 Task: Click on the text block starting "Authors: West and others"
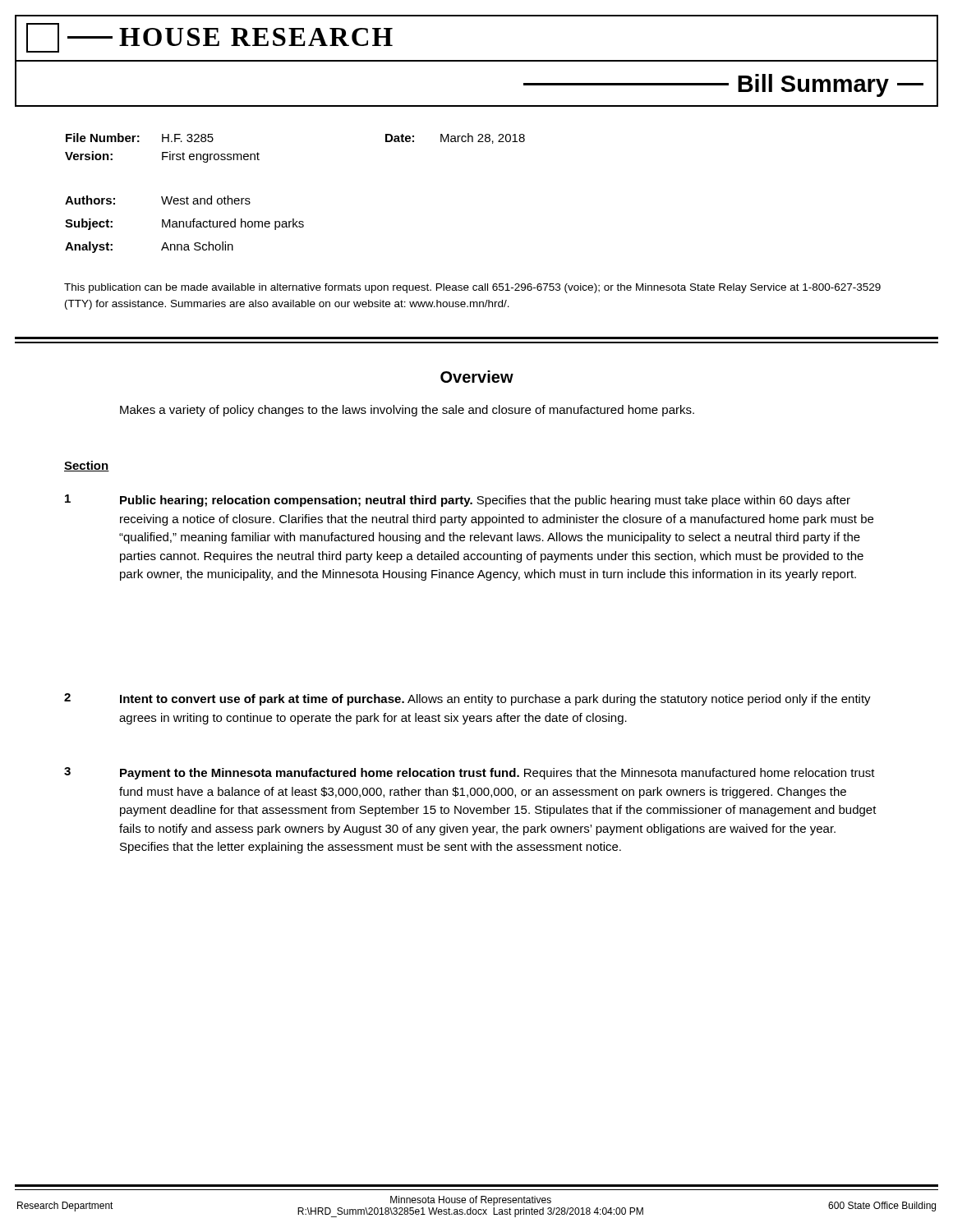click(158, 200)
